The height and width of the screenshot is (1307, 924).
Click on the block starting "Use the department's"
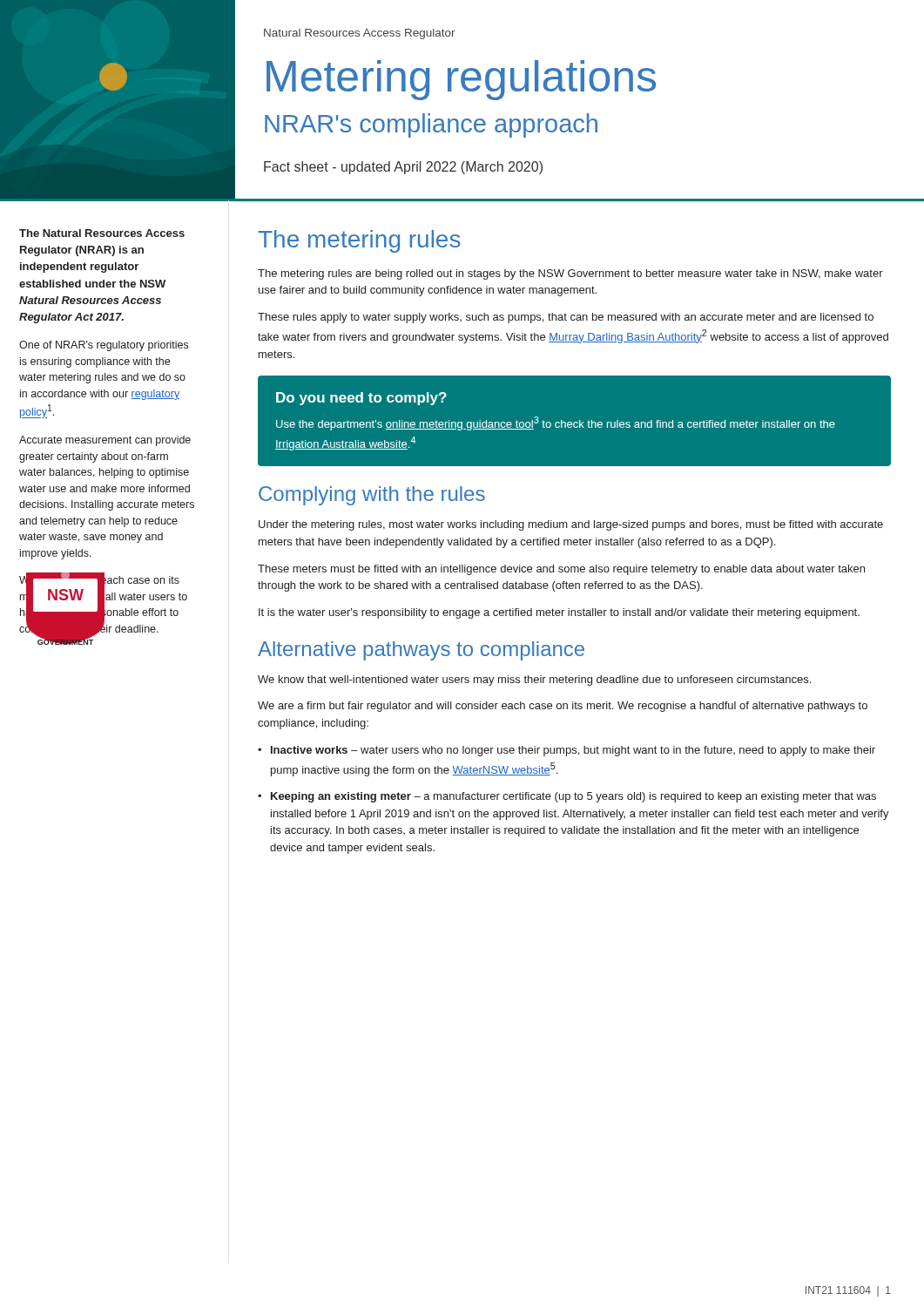coord(555,432)
